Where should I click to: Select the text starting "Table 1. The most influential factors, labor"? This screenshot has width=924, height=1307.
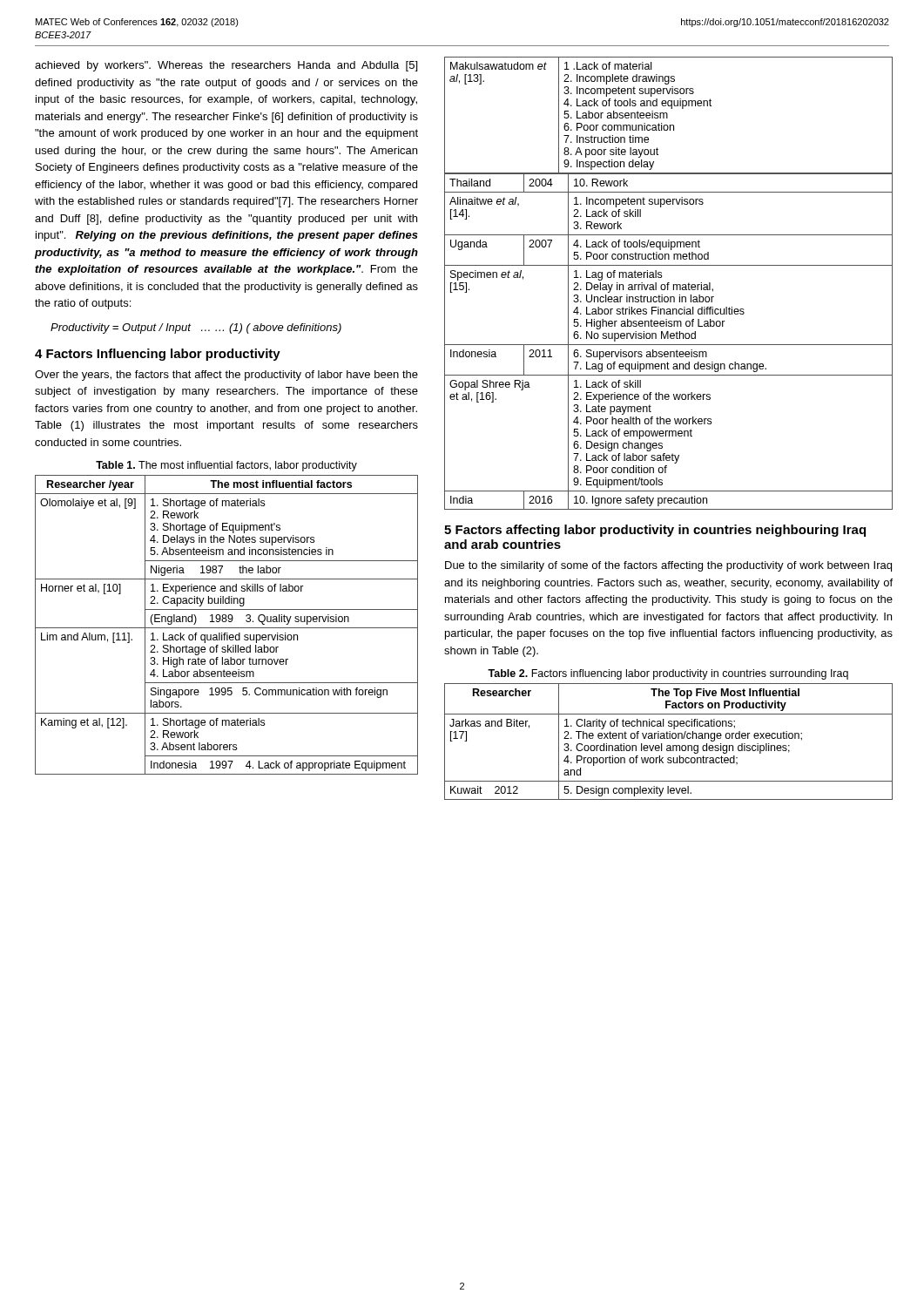(x=226, y=465)
